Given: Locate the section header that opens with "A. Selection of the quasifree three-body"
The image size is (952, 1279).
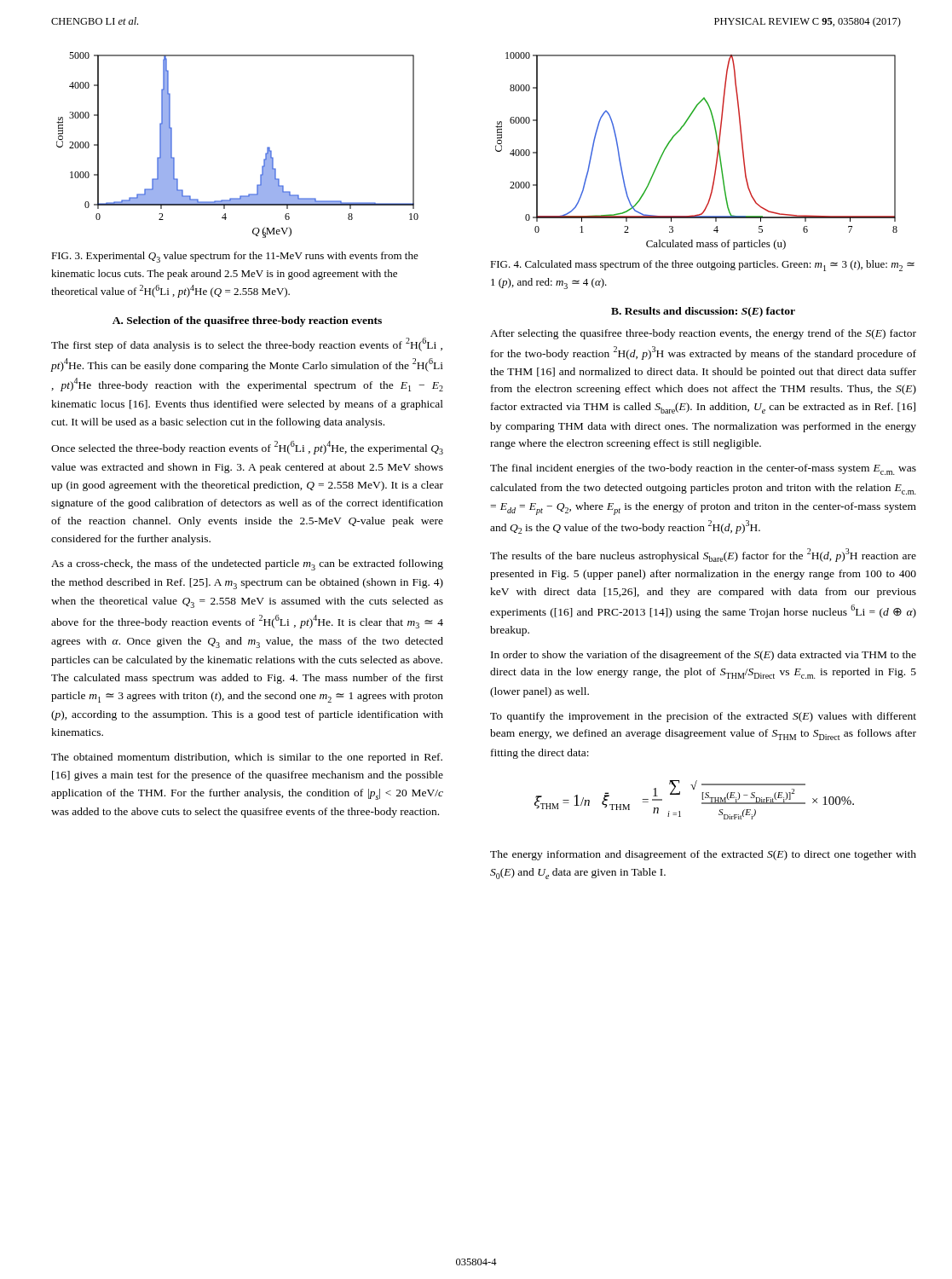Looking at the screenshot, I should (x=247, y=320).
